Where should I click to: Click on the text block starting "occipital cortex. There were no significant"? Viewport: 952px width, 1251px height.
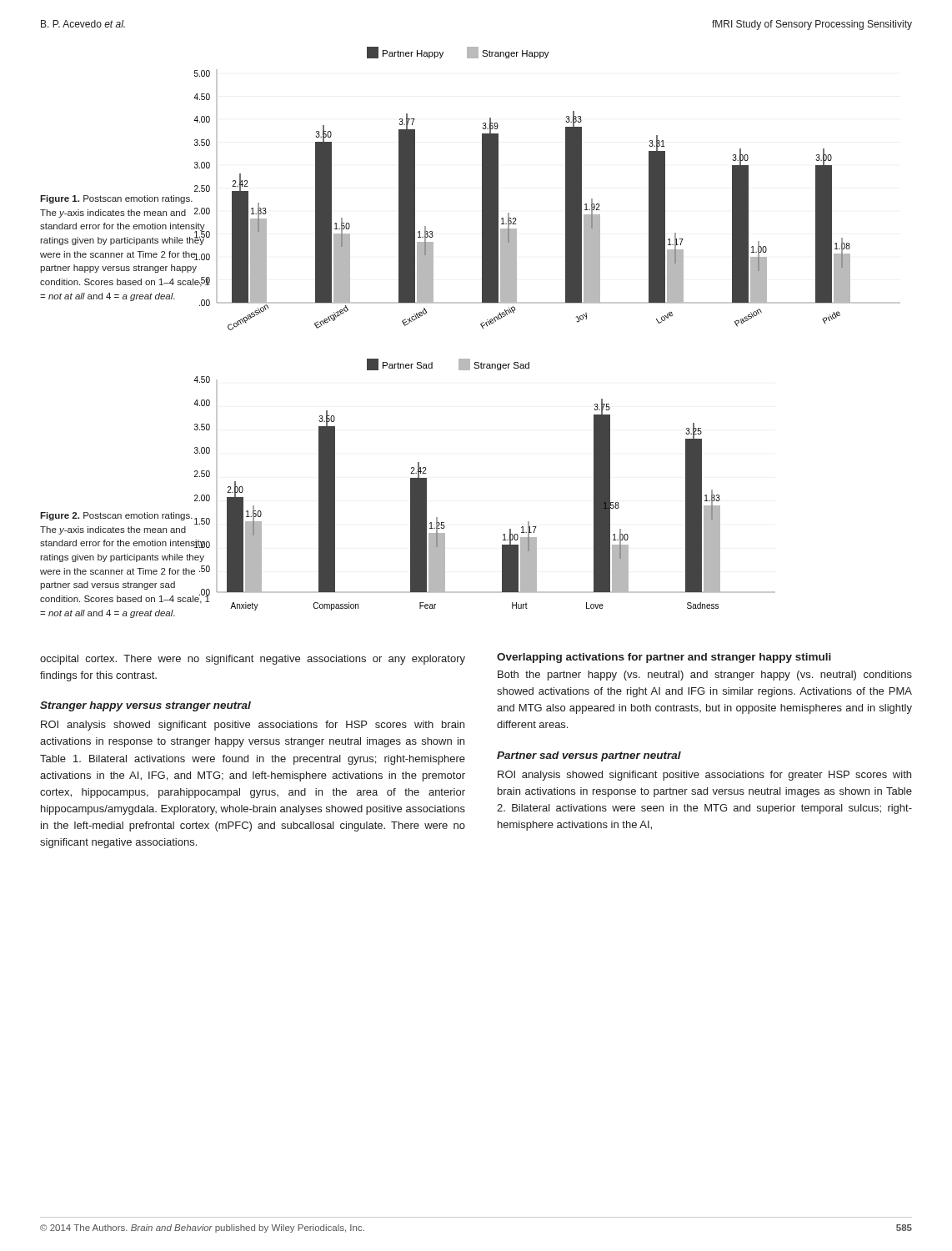pos(253,667)
